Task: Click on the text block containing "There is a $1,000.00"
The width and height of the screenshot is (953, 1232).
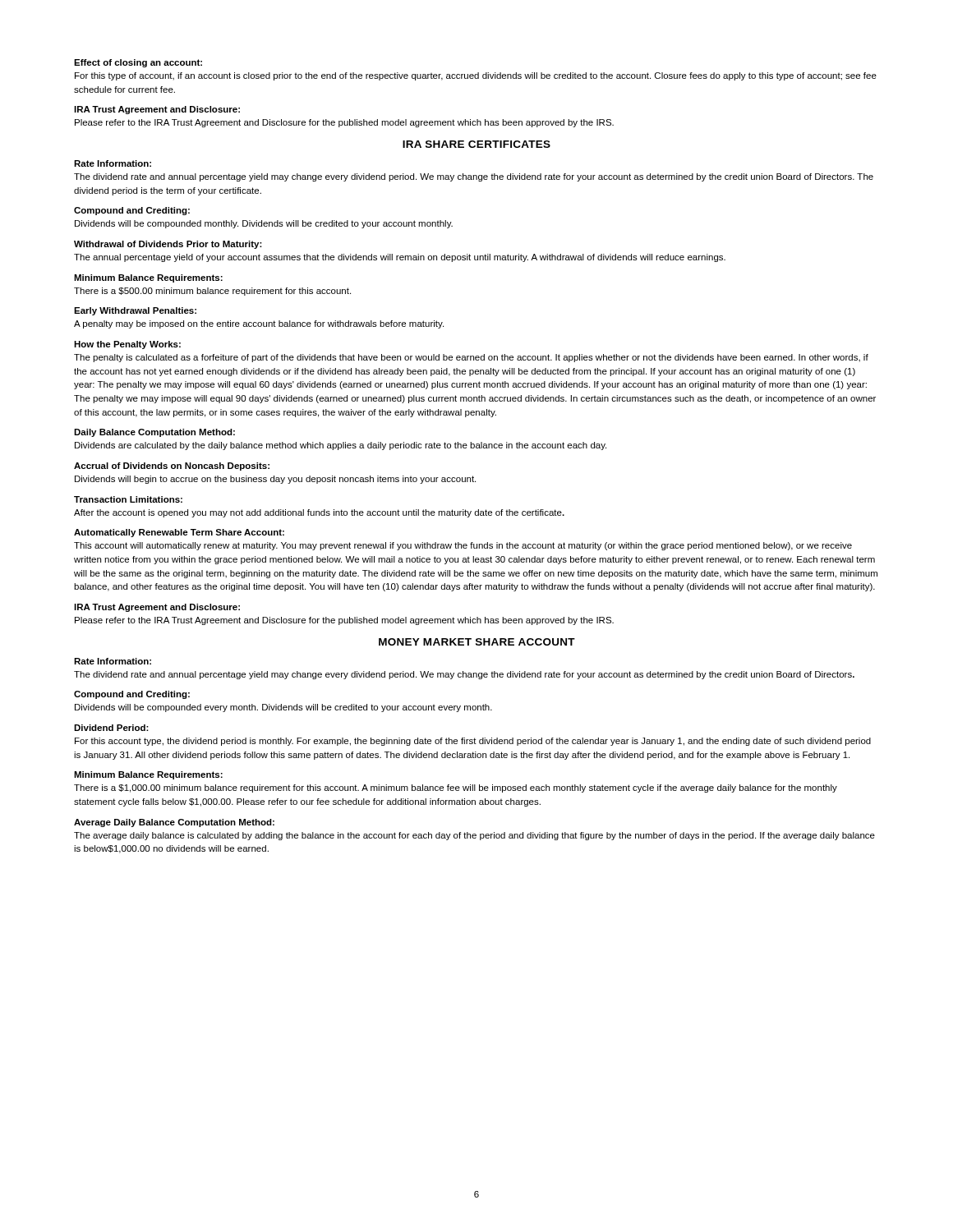Action: [x=455, y=795]
